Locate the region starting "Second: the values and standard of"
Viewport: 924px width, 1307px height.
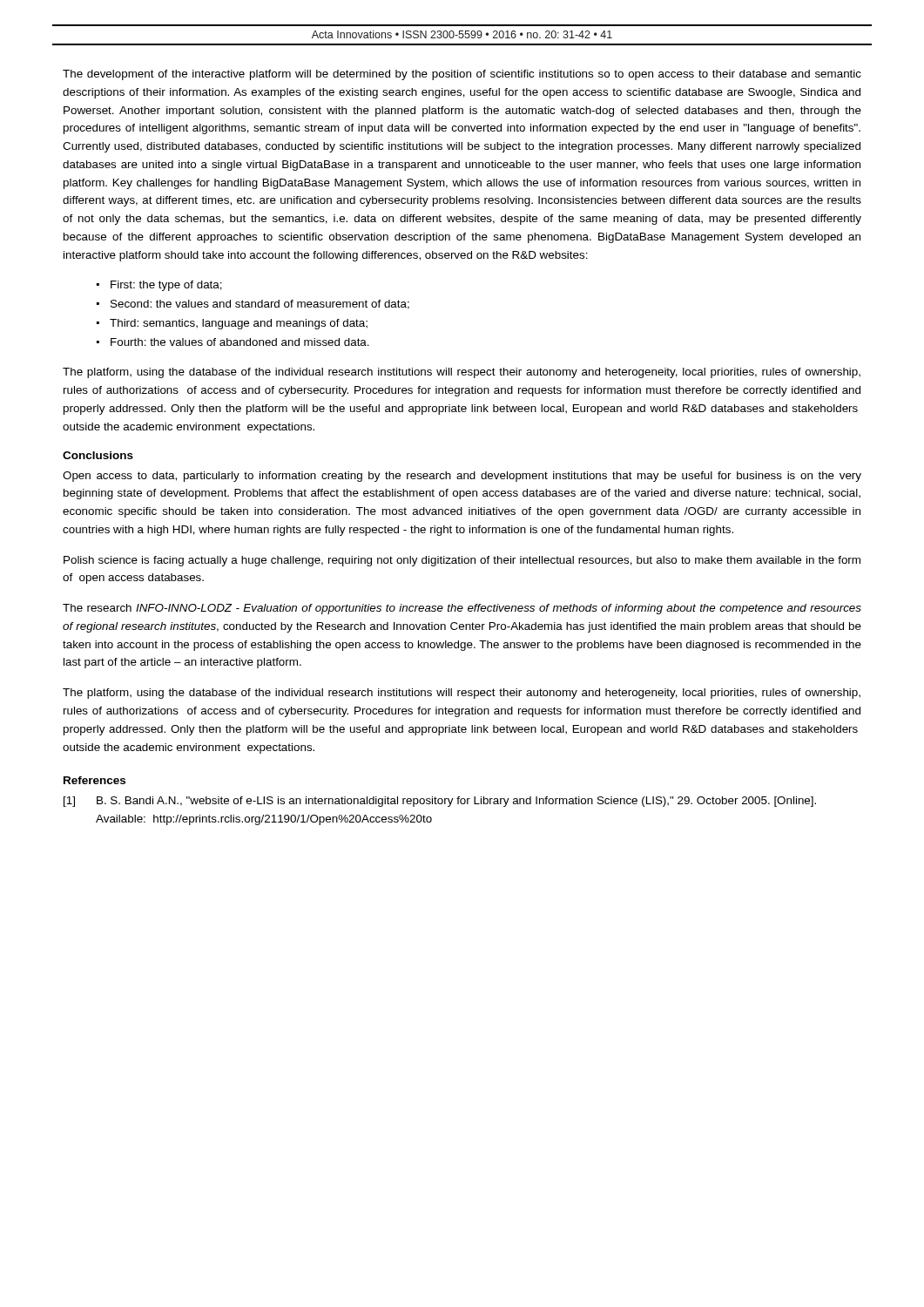pyautogui.click(x=260, y=304)
